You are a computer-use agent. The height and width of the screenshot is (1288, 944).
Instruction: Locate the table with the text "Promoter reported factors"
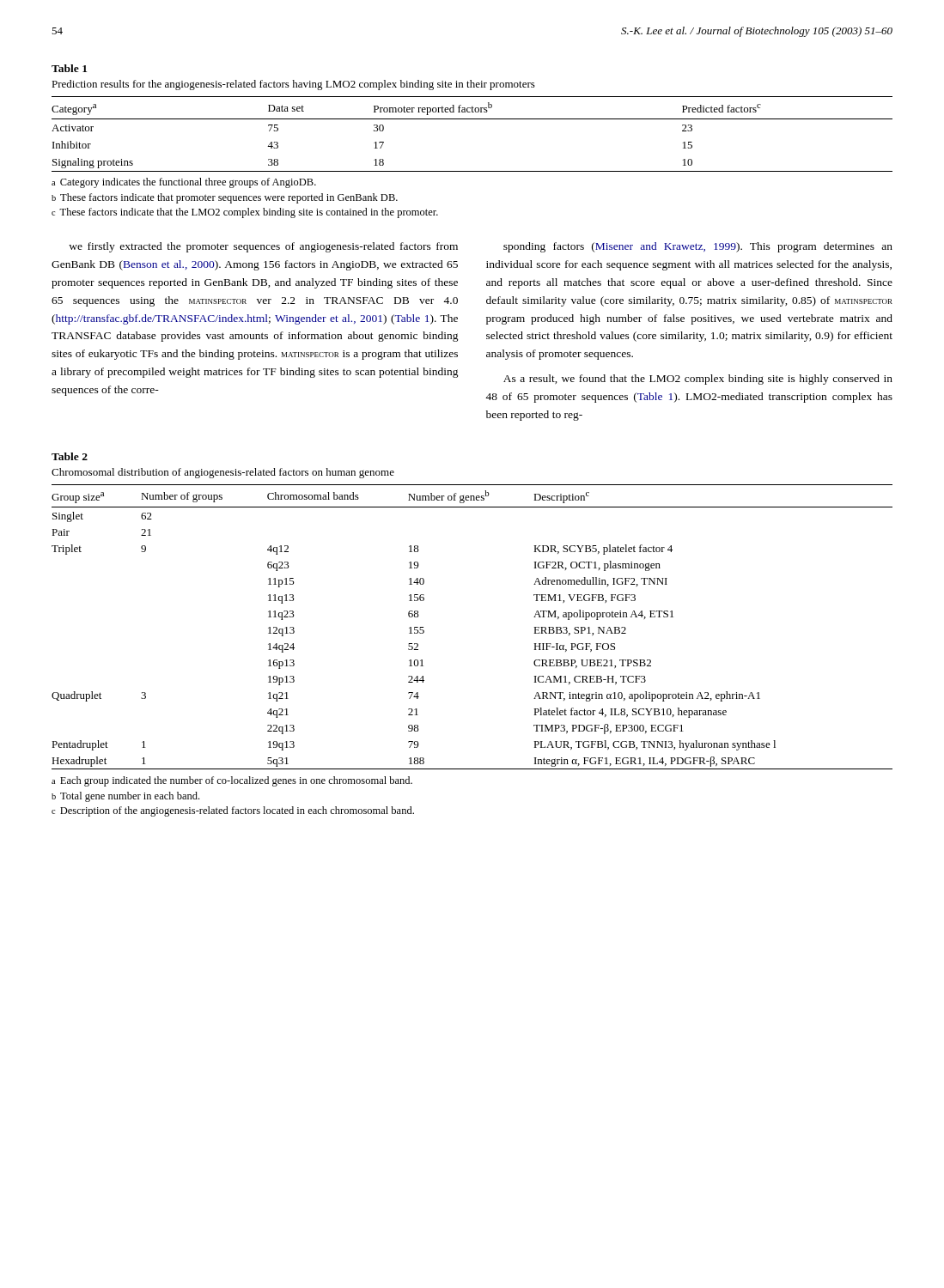472,134
